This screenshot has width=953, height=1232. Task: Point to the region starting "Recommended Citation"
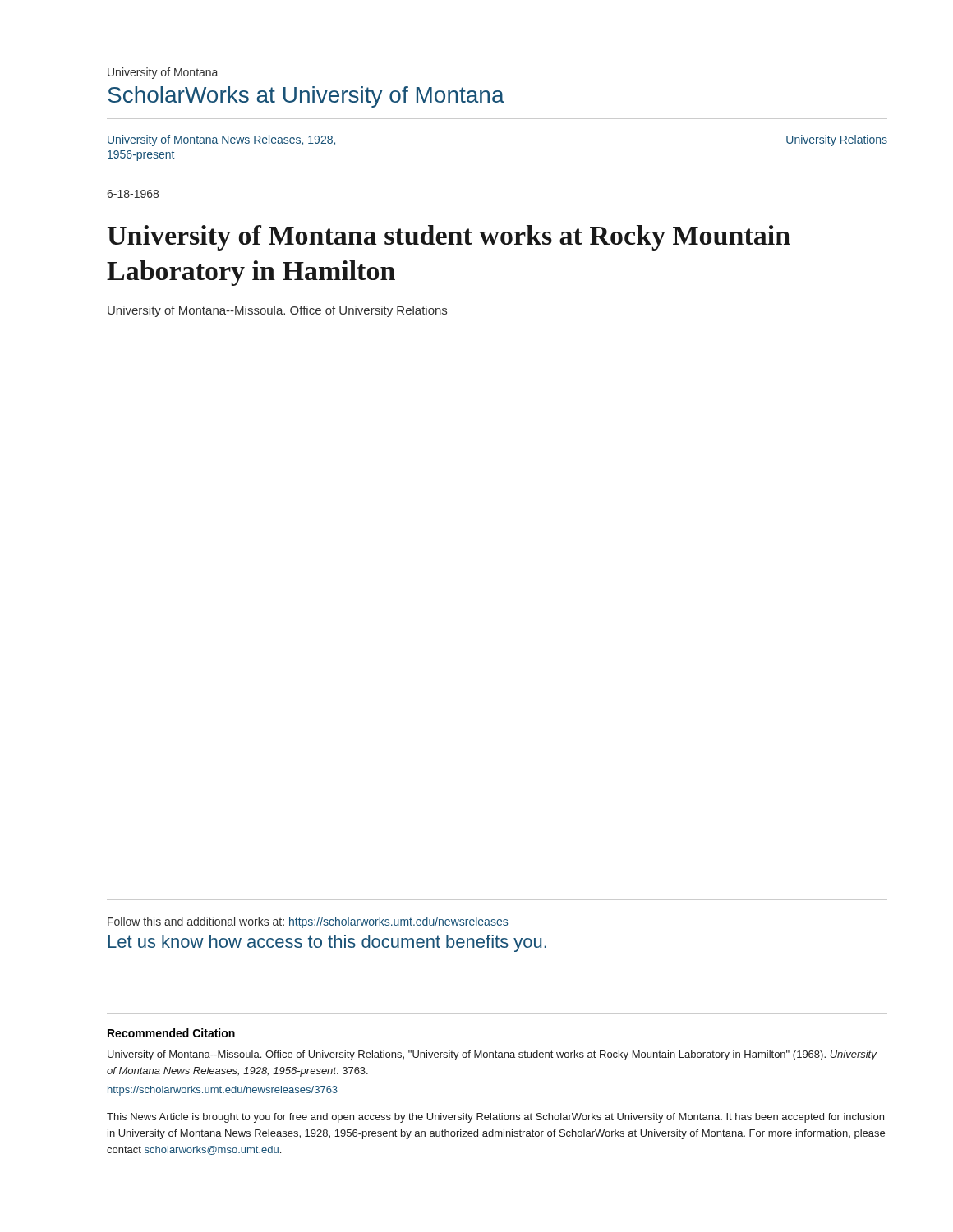pyautogui.click(x=171, y=1033)
